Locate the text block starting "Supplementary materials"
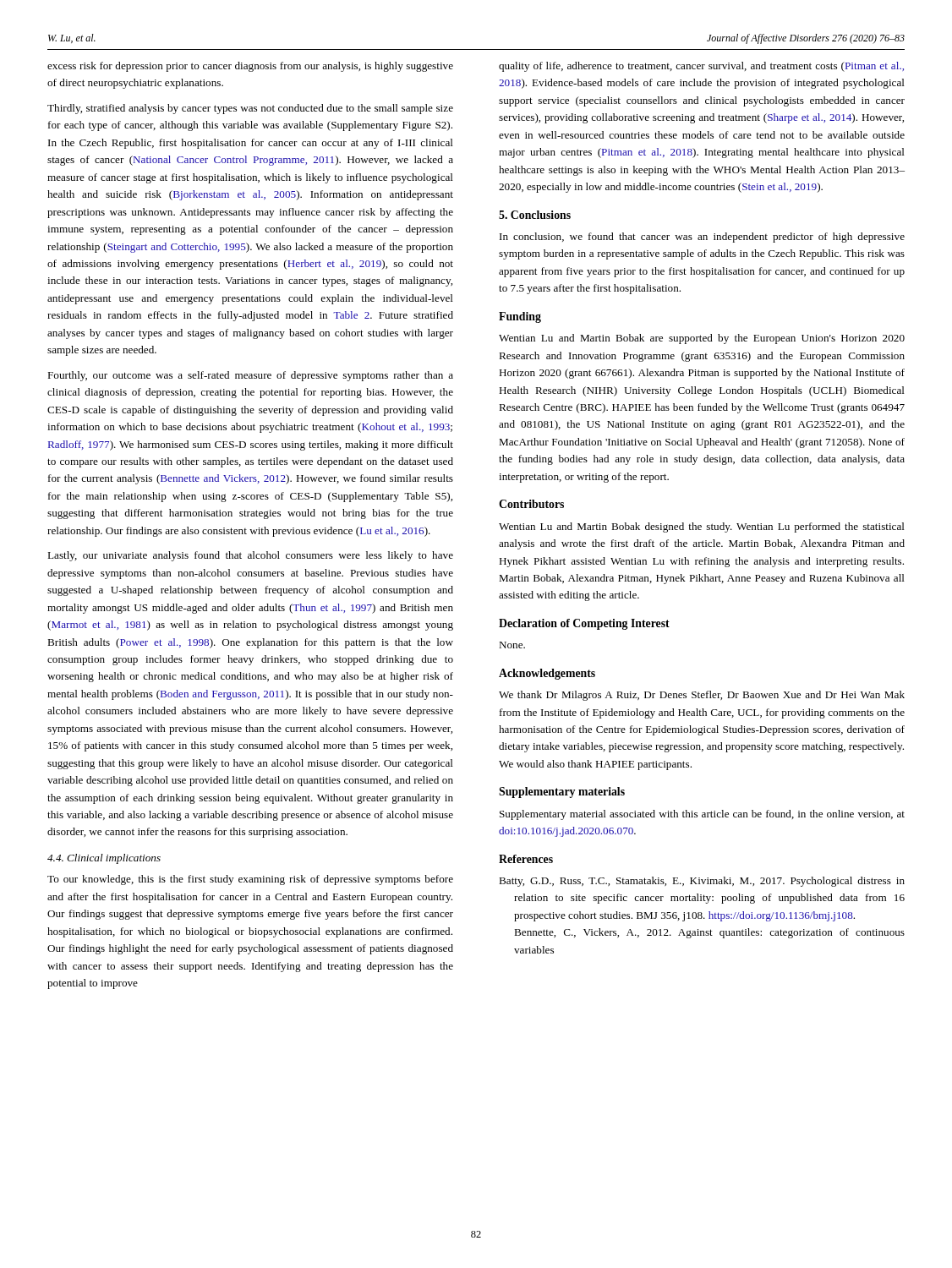This screenshot has height=1268, width=952. coord(562,792)
